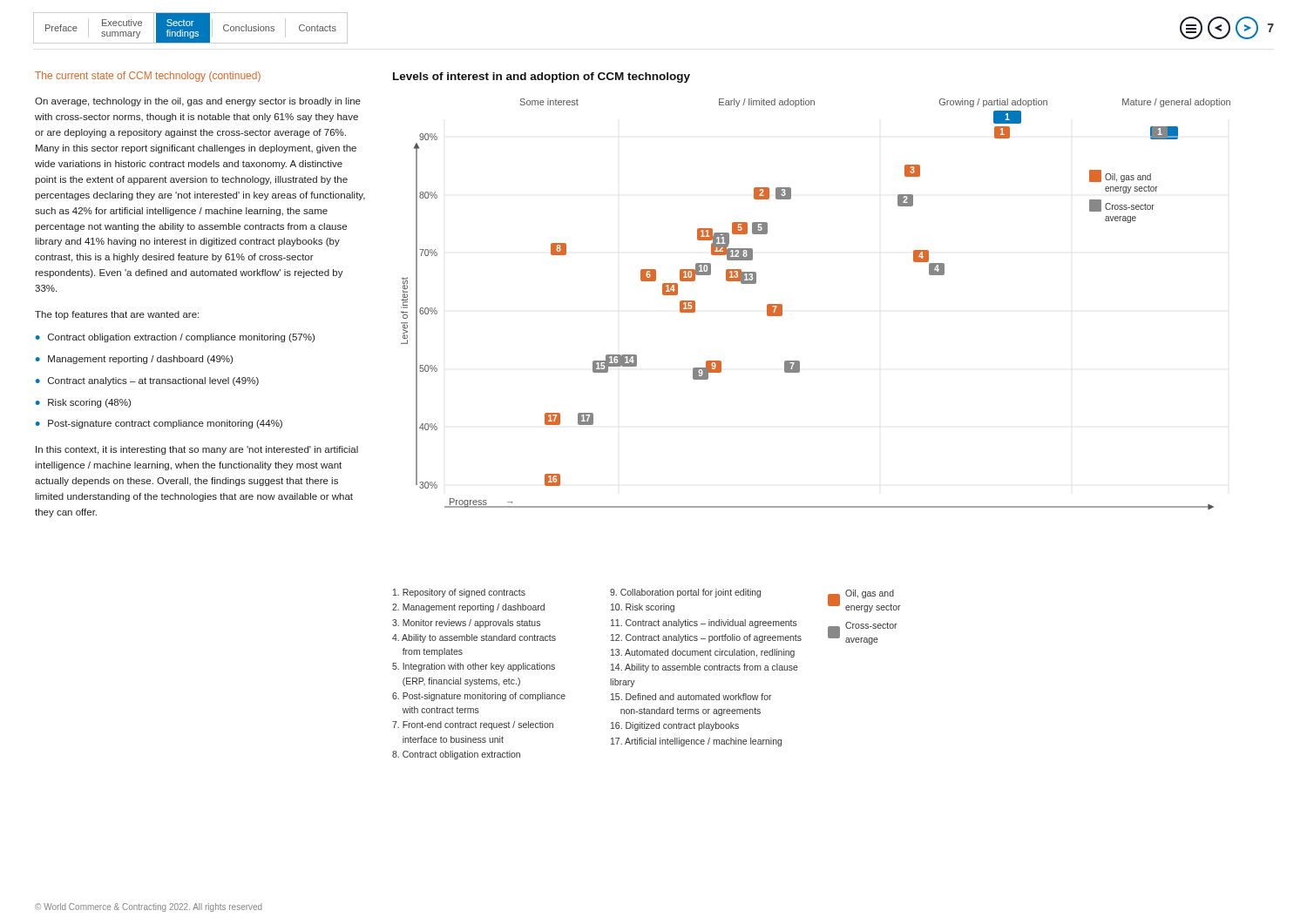This screenshot has height=924, width=1307.
Task: Click the caption that begins "Repository of signed contracts 2. Management reporting"
Action: (x=732, y=673)
